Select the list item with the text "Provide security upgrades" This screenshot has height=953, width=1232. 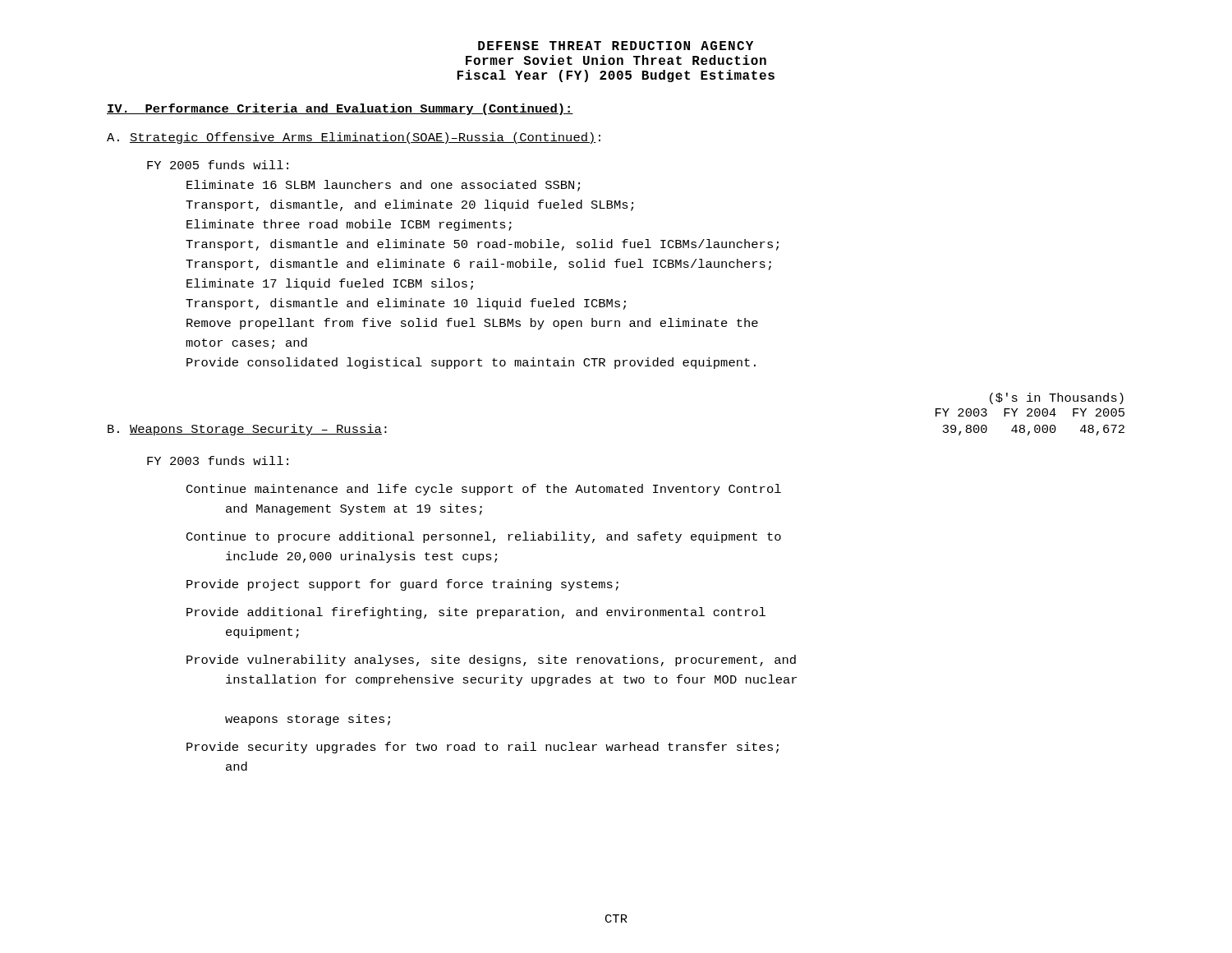click(x=655, y=759)
